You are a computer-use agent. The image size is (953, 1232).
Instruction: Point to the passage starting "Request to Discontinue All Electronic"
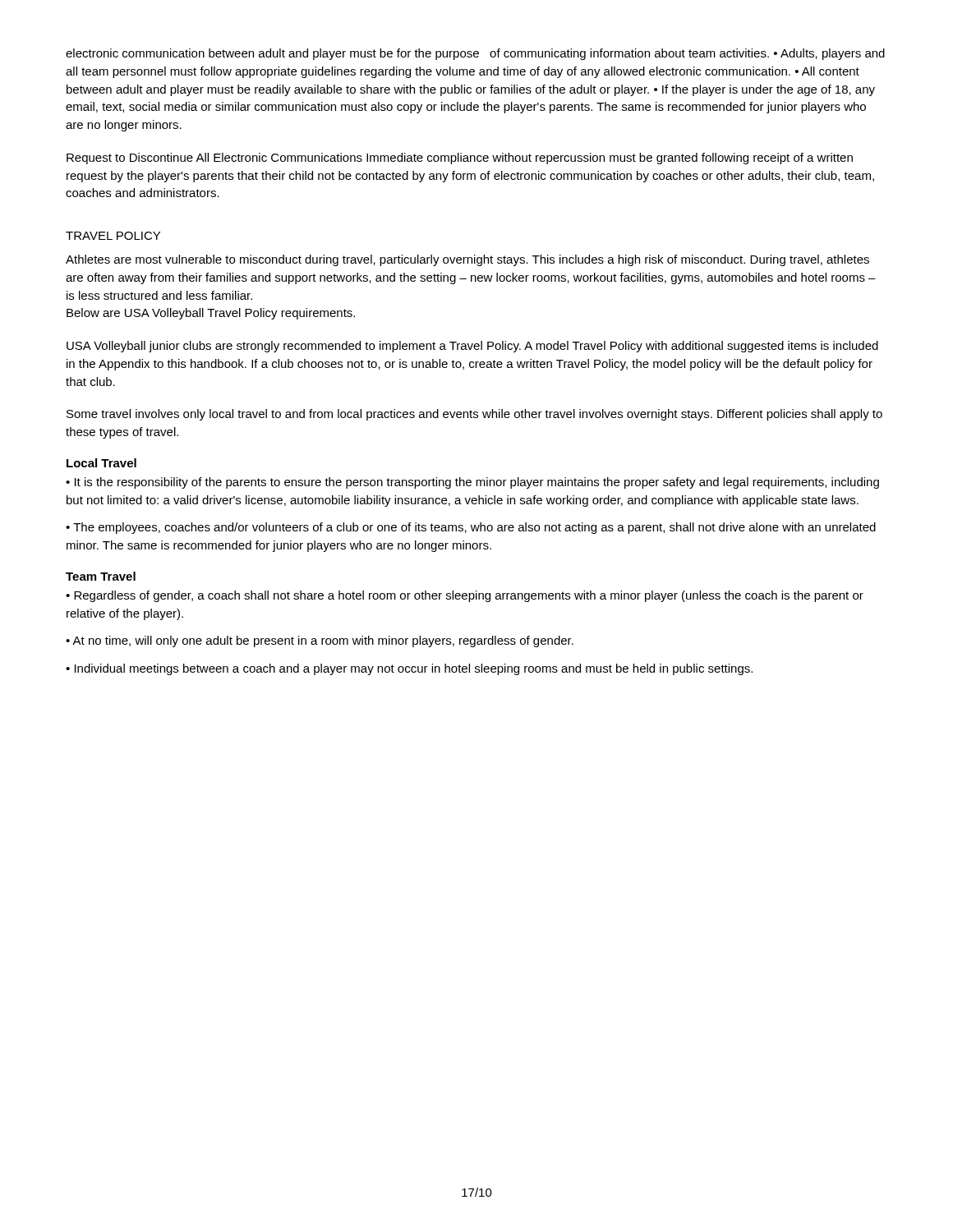pyautogui.click(x=470, y=175)
